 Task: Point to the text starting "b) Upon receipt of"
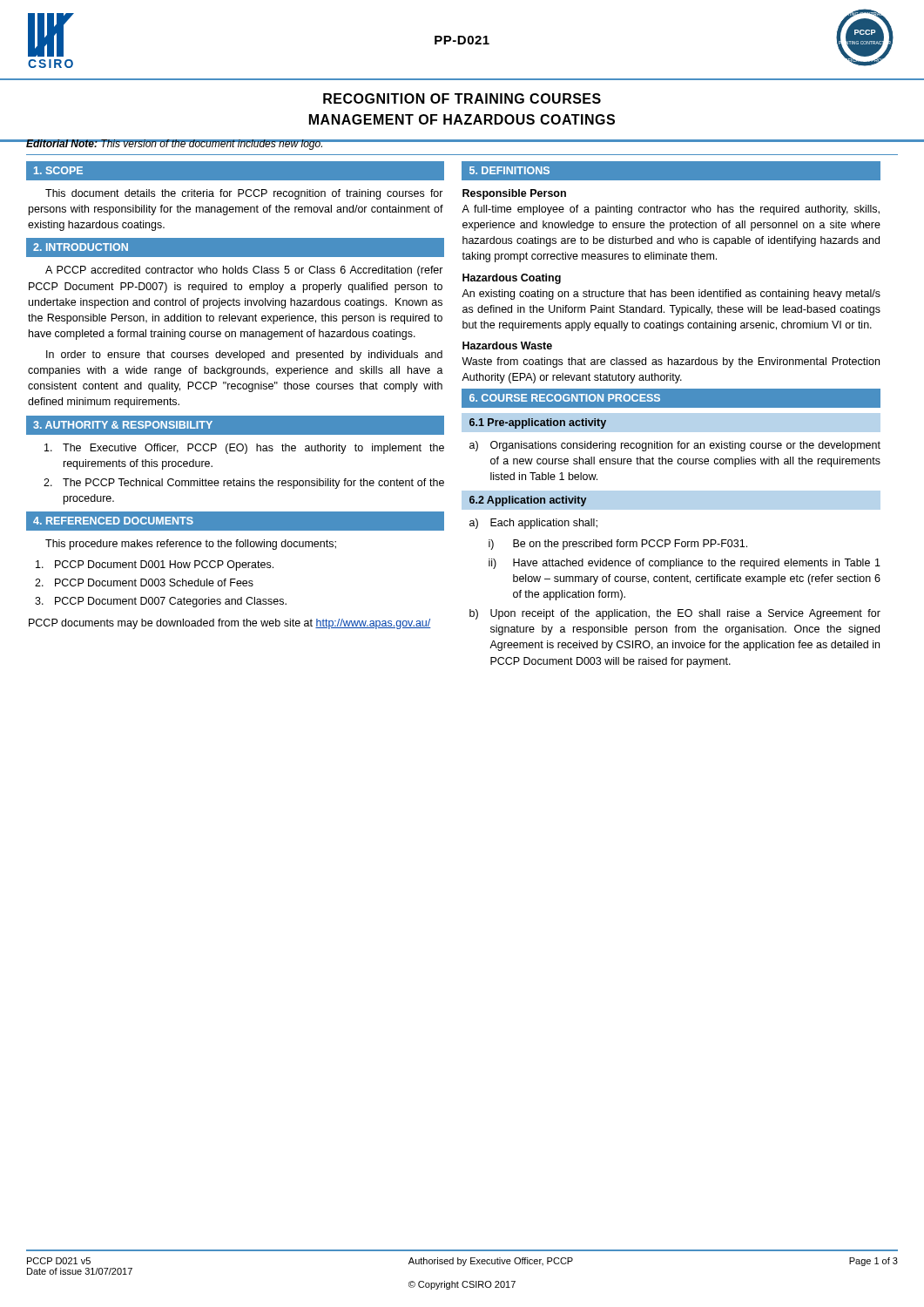675,637
